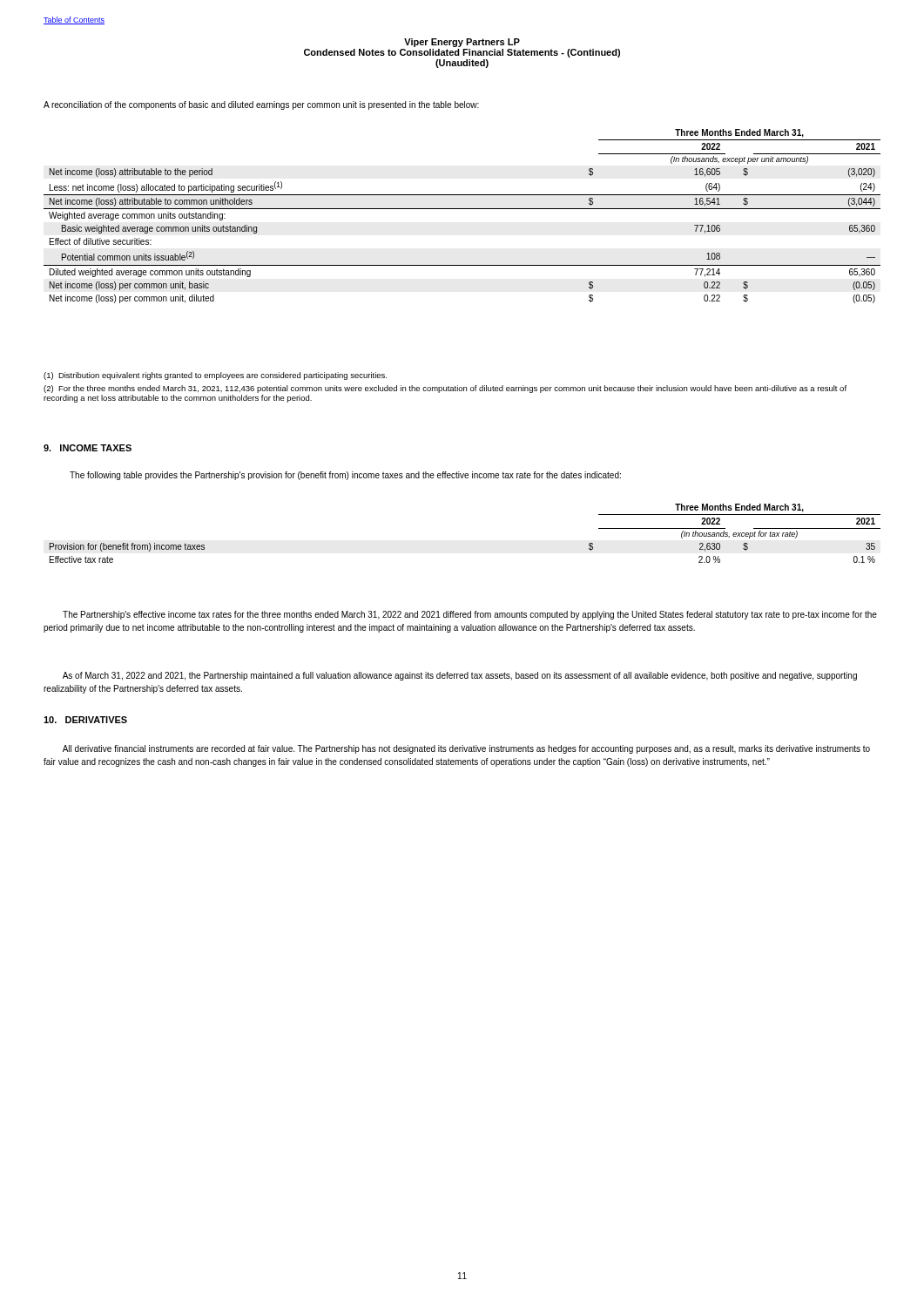Click on the text starting "The Partnership's effective"
This screenshot has width=924, height=1307.
[460, 621]
